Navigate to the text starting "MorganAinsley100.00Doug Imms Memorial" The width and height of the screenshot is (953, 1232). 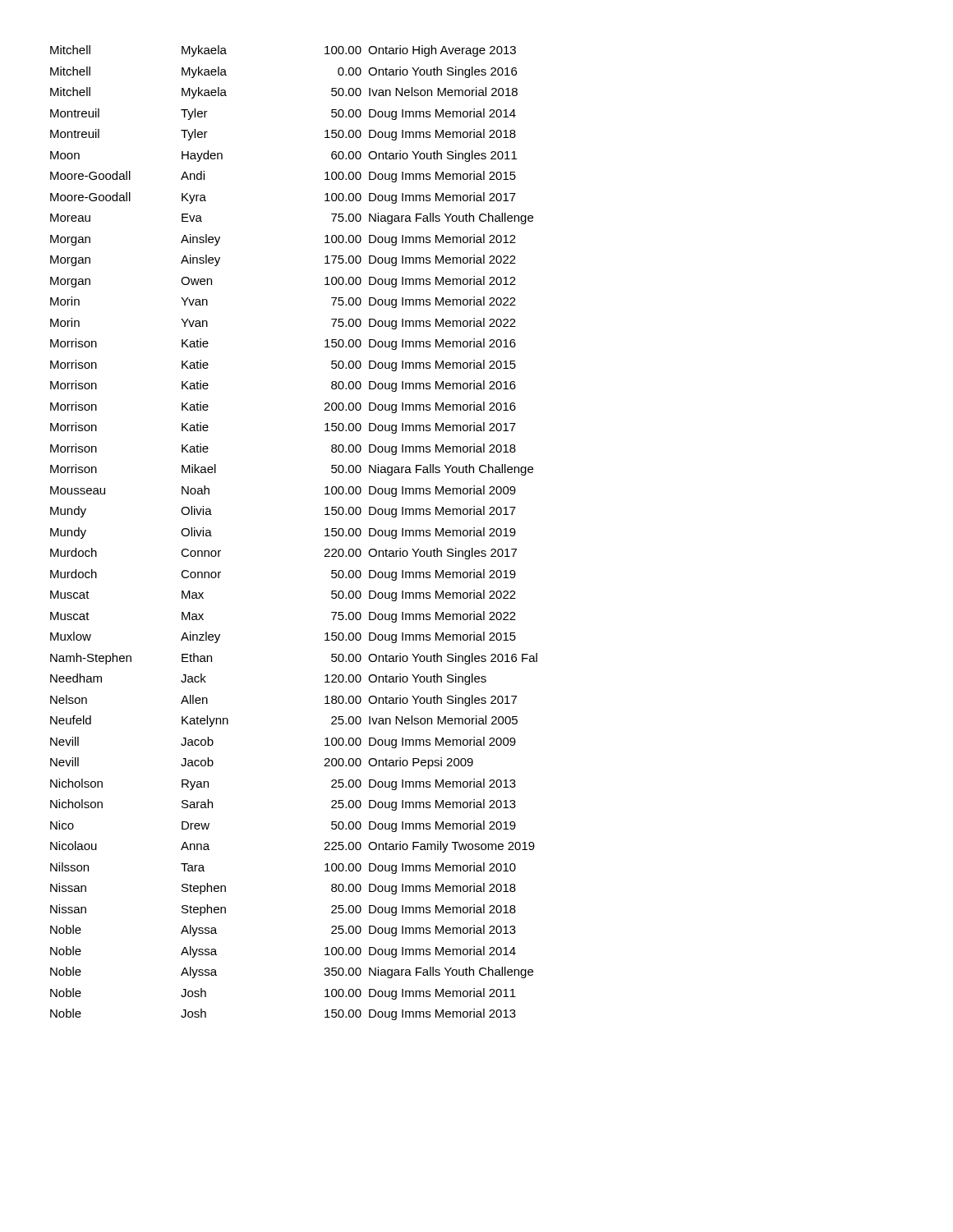476,238
